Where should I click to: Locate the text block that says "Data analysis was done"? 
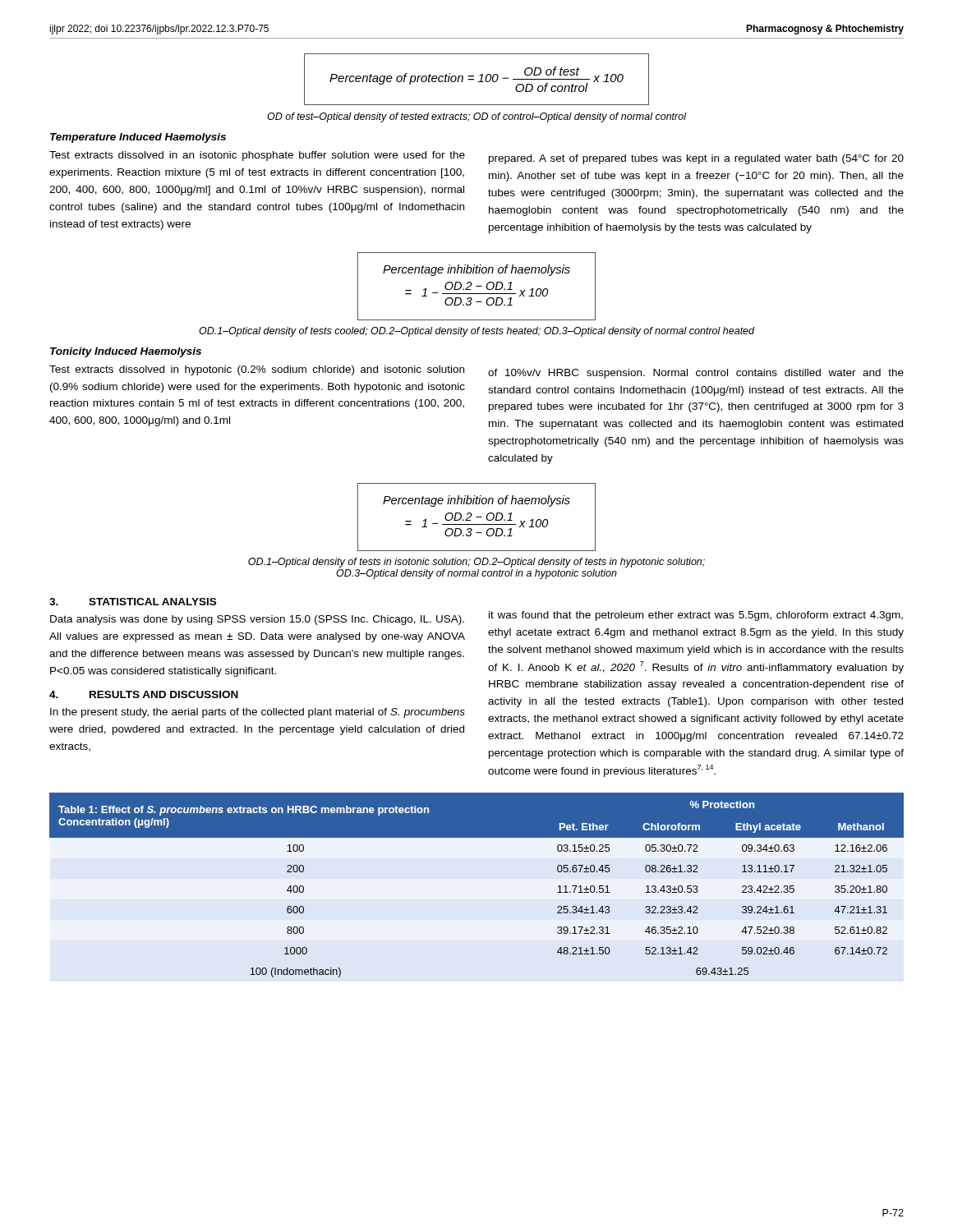tap(257, 645)
